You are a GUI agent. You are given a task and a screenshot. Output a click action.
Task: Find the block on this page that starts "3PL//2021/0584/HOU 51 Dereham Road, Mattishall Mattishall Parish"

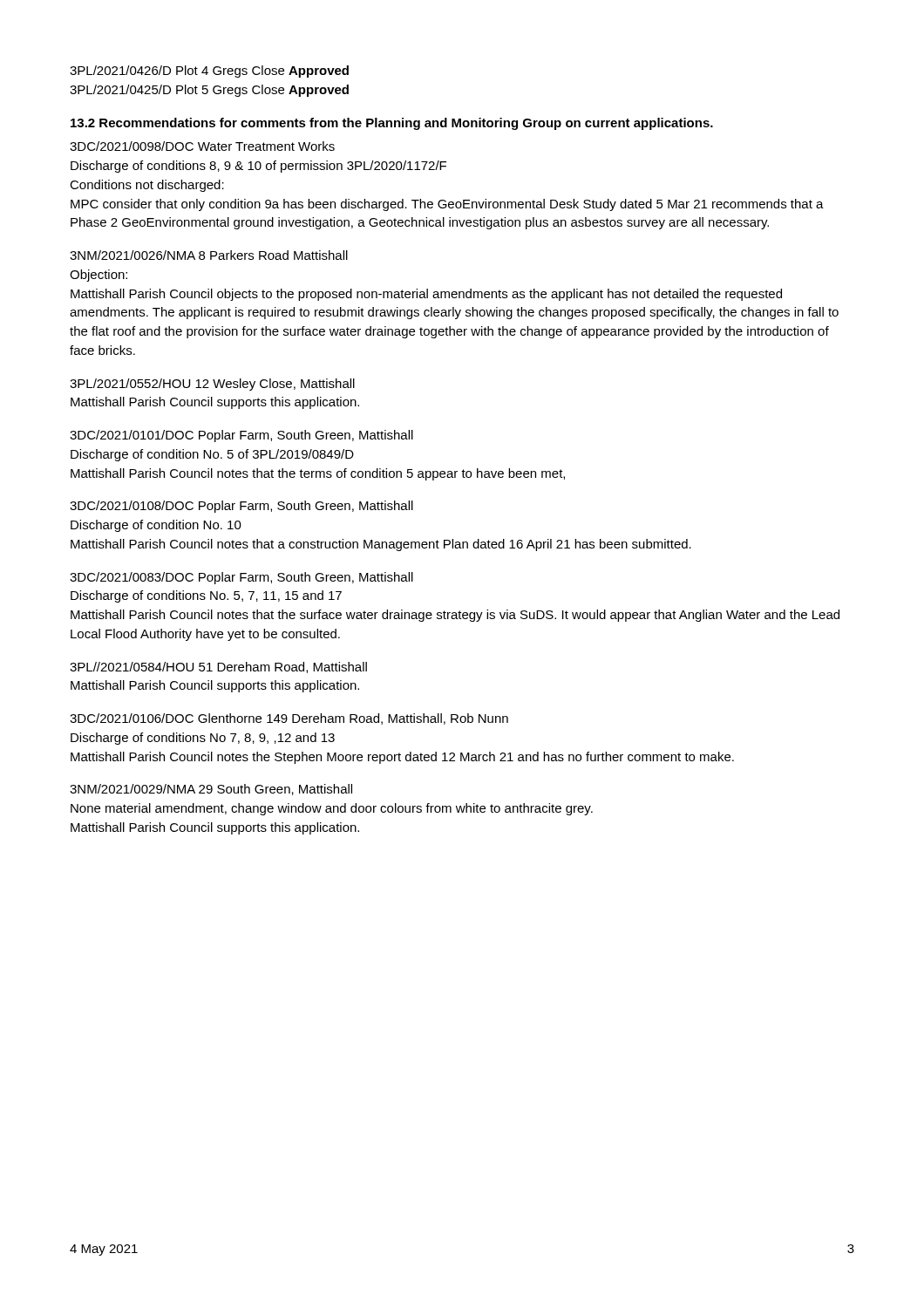click(x=218, y=668)
